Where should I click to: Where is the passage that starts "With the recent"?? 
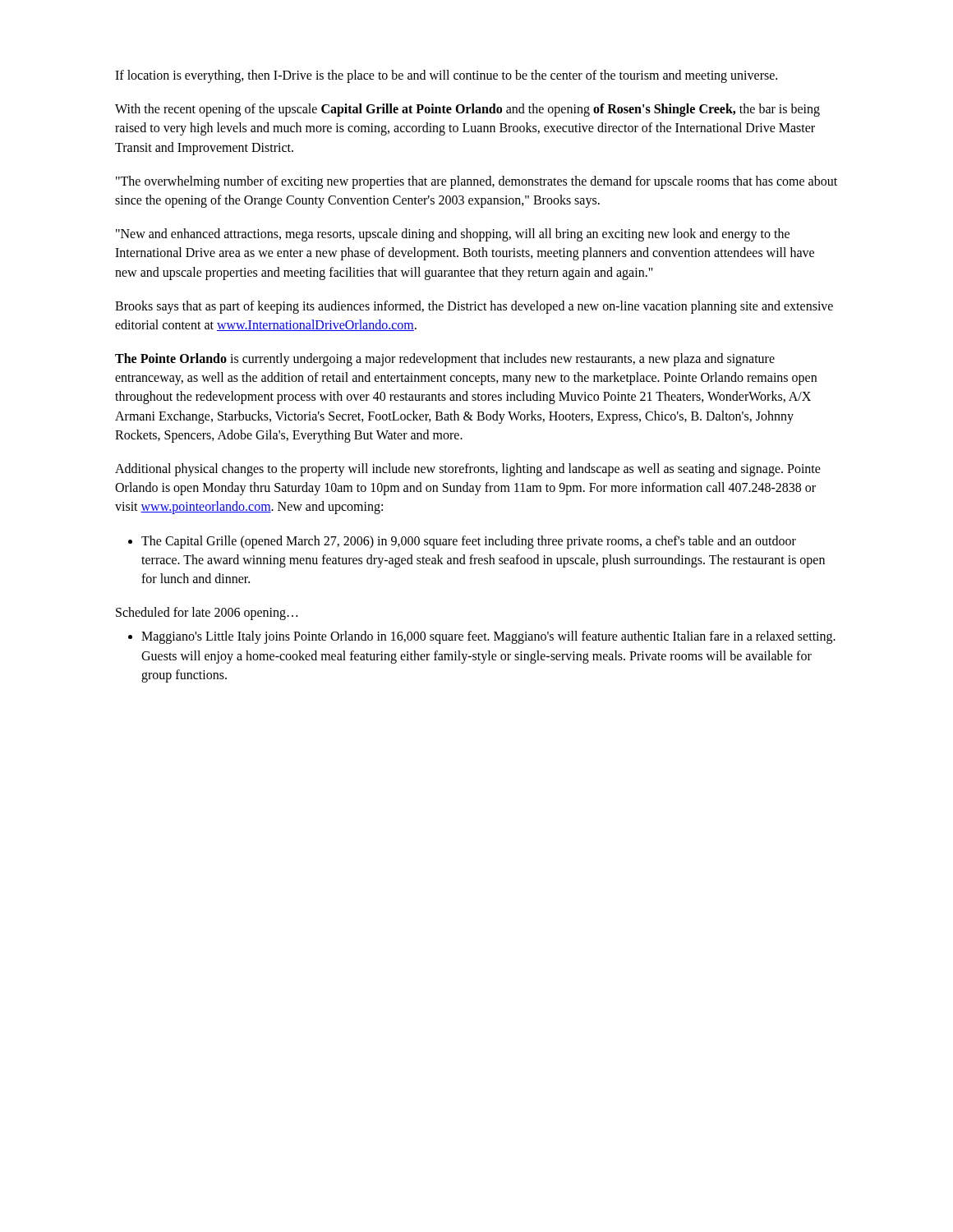467,128
